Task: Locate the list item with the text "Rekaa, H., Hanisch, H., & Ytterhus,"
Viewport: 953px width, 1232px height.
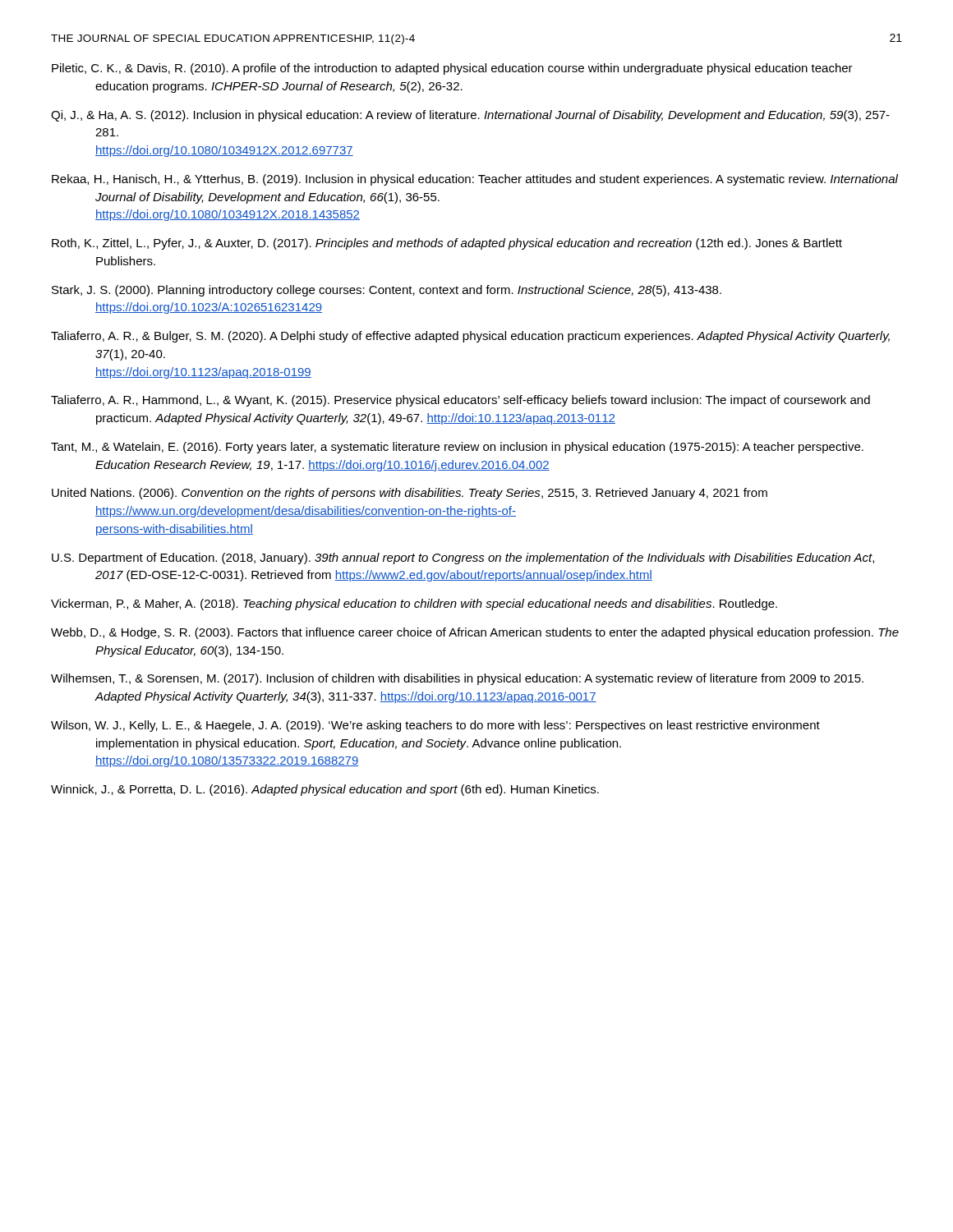Action: (x=475, y=180)
